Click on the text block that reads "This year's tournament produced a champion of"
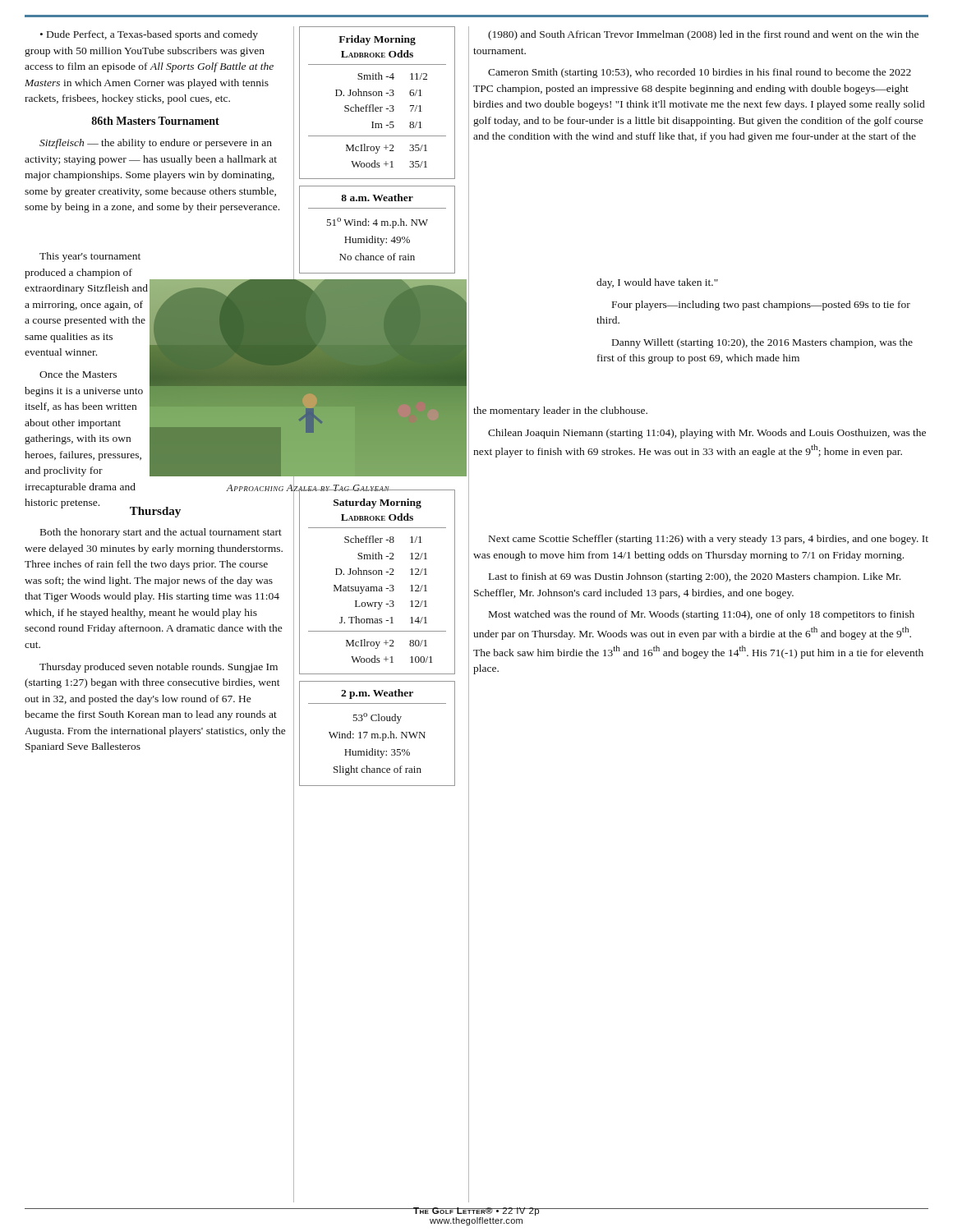 coord(86,379)
